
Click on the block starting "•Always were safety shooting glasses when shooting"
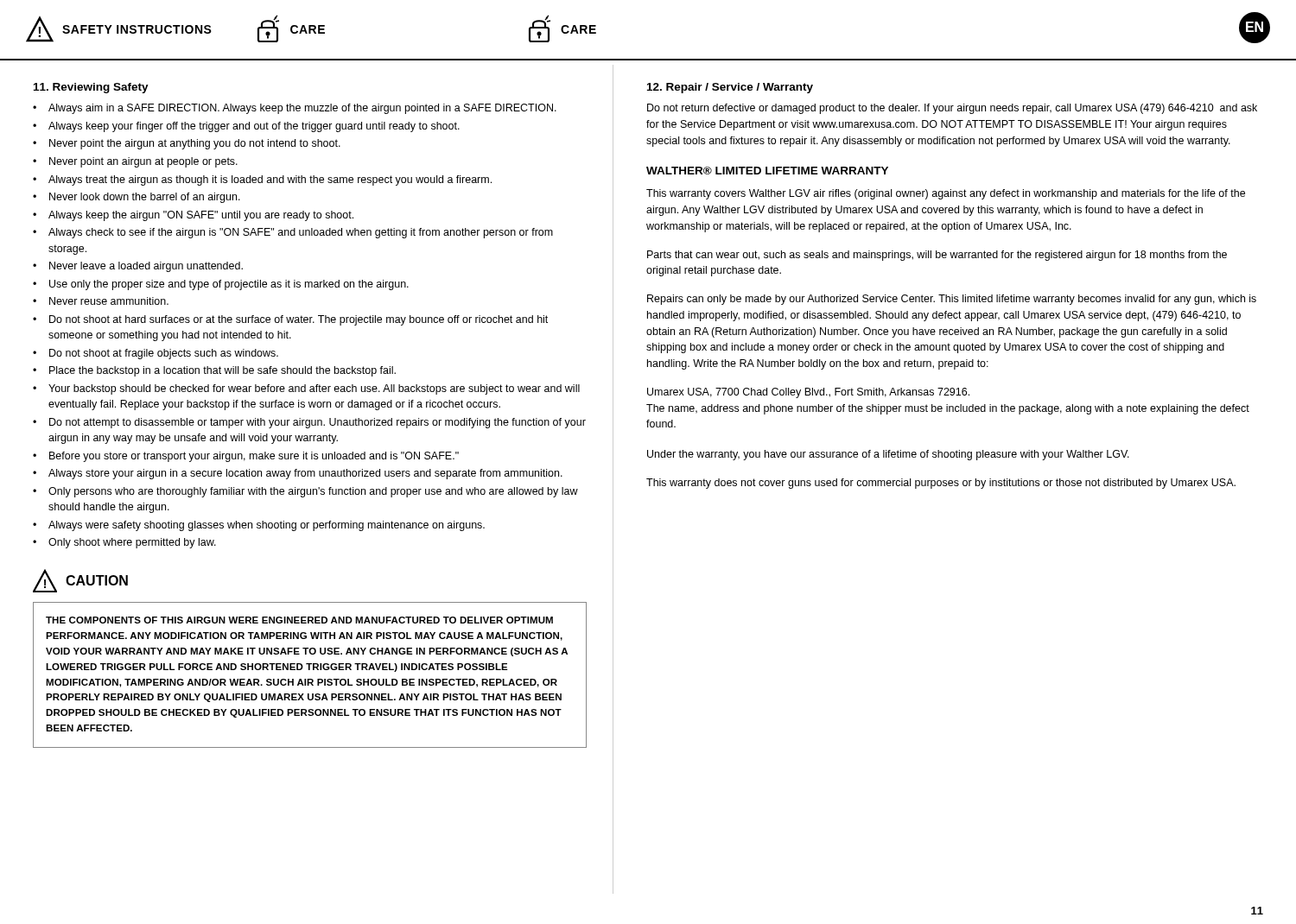click(x=259, y=525)
